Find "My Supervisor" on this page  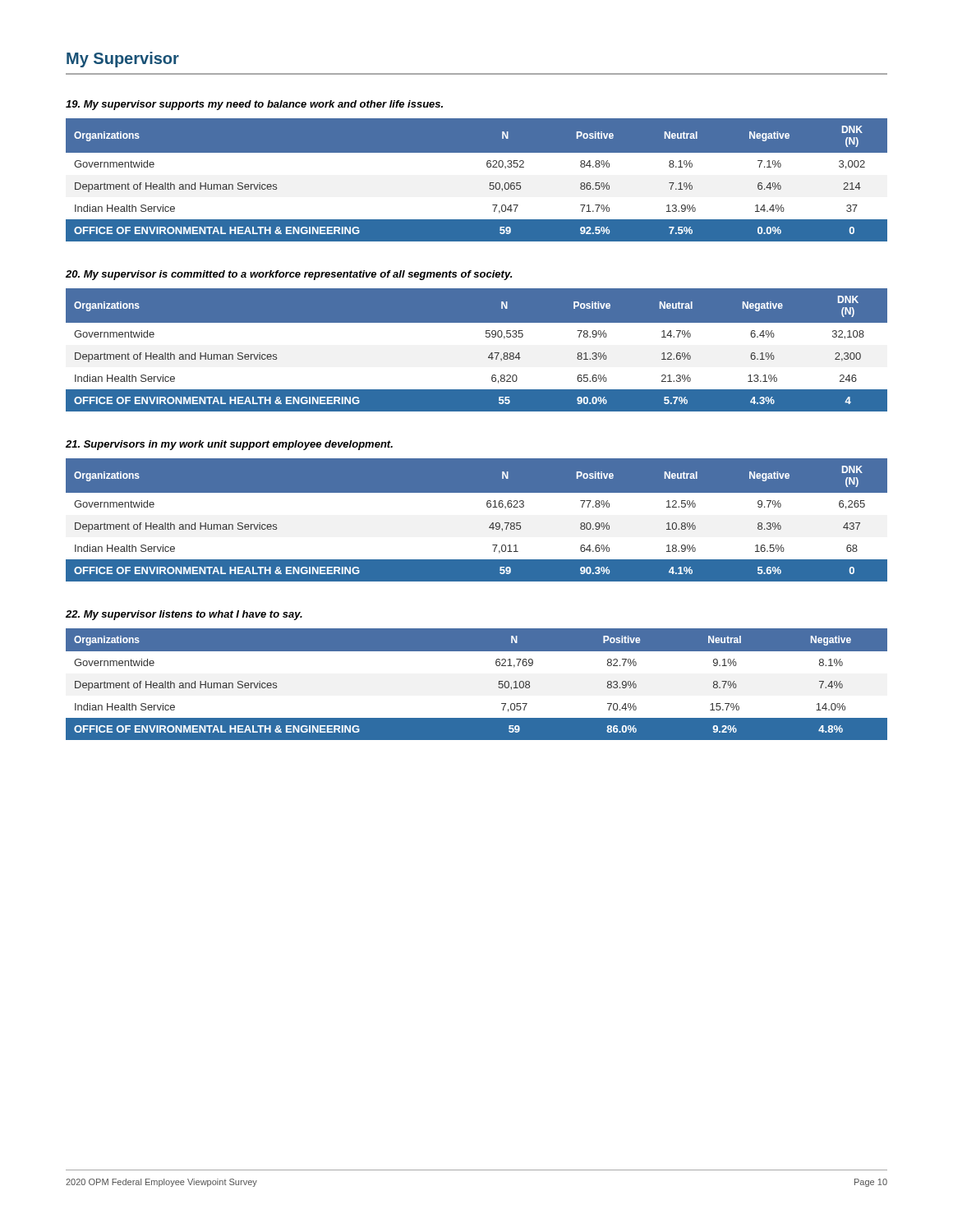point(122,58)
